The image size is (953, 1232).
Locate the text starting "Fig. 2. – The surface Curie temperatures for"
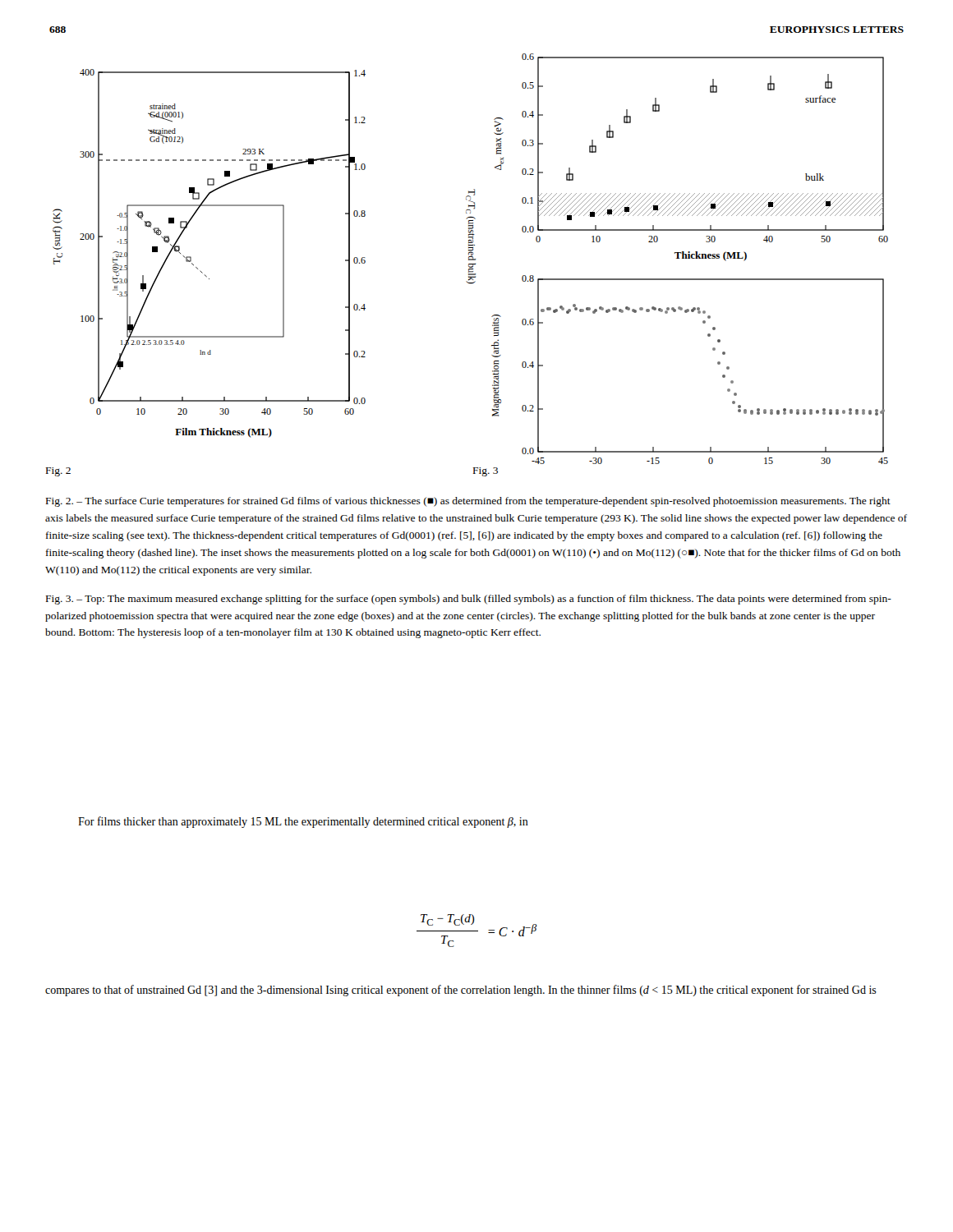(x=476, y=535)
